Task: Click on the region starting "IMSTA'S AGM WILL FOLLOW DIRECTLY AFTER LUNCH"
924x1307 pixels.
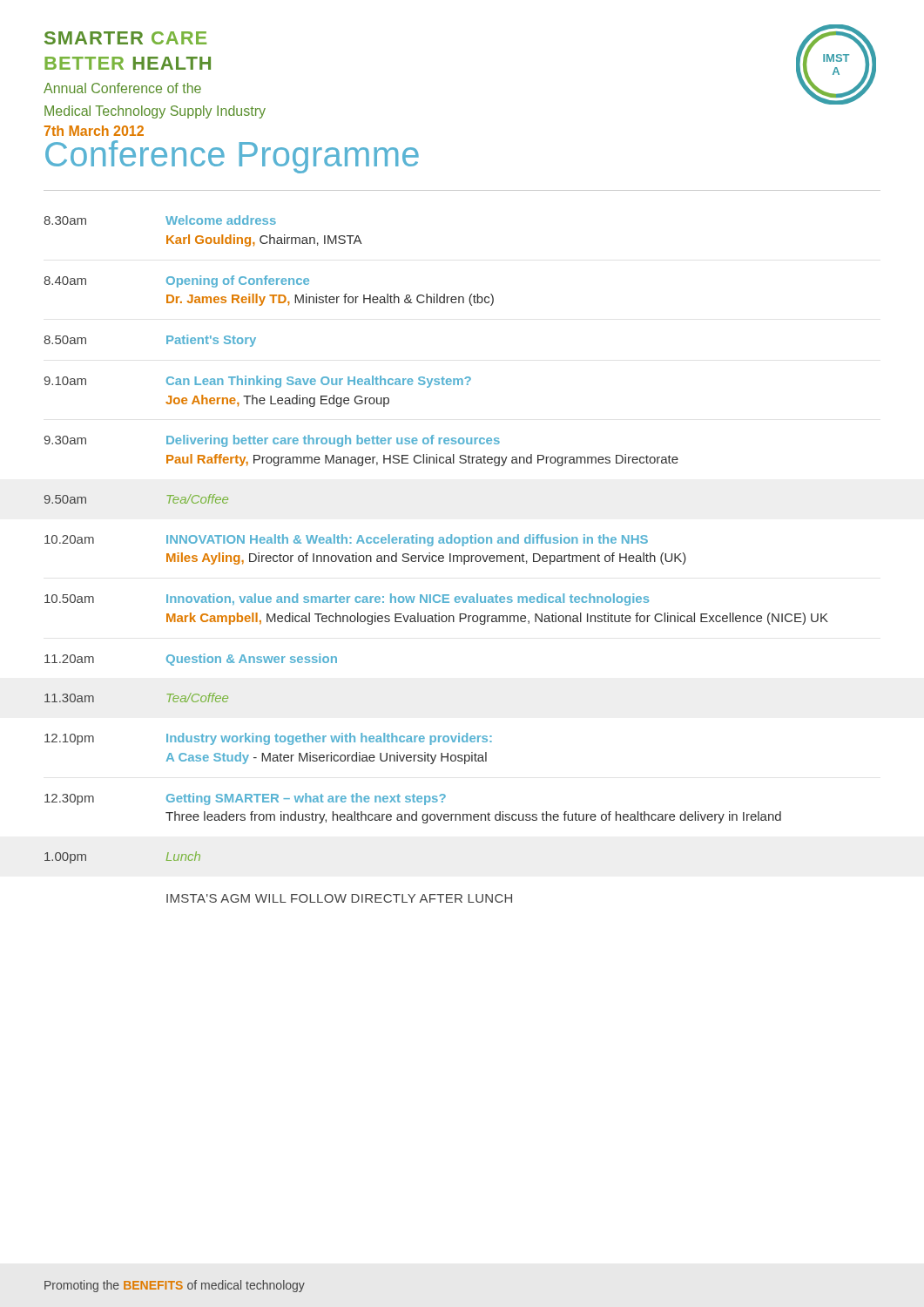Action: [x=523, y=898]
